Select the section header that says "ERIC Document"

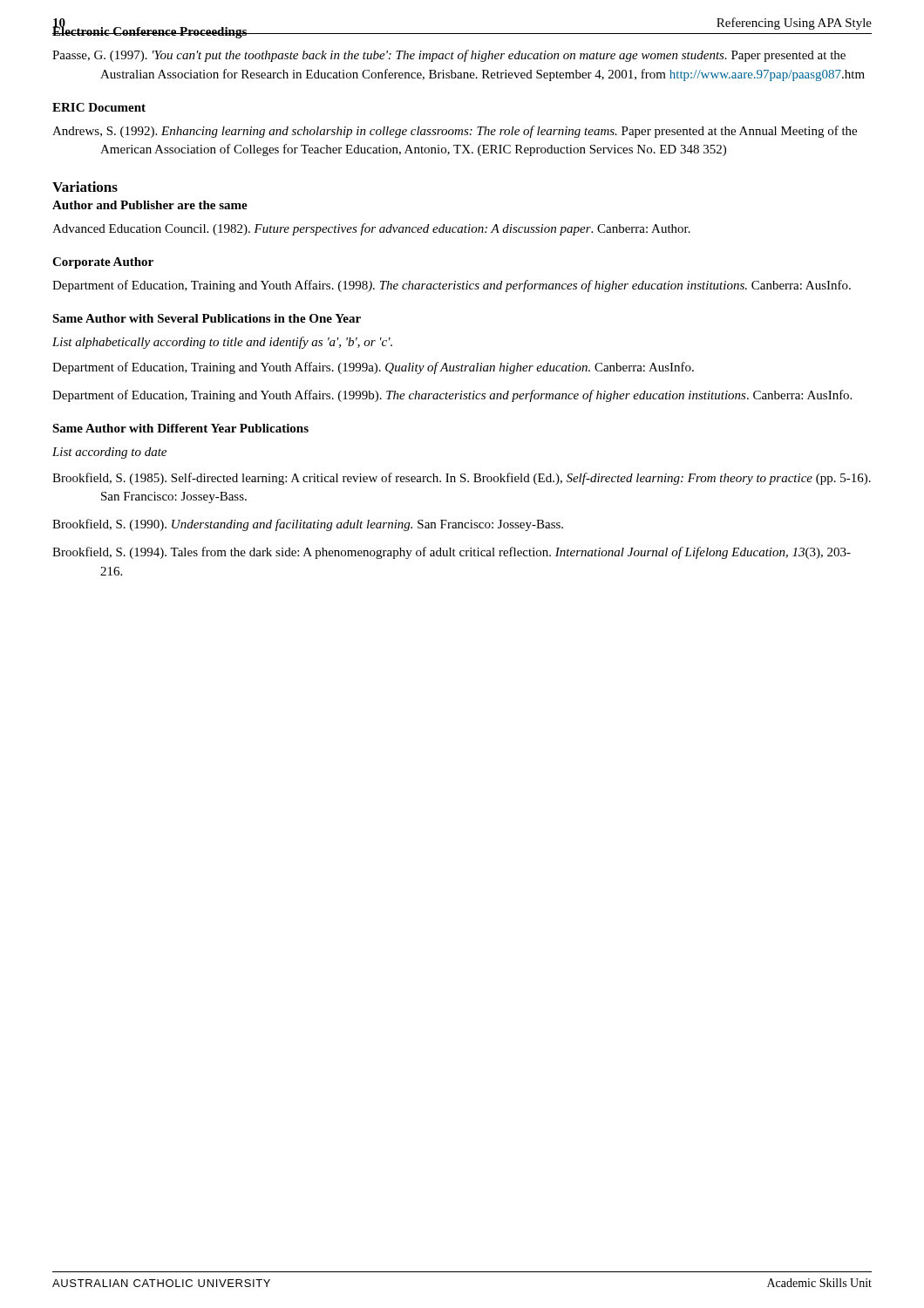coord(99,107)
